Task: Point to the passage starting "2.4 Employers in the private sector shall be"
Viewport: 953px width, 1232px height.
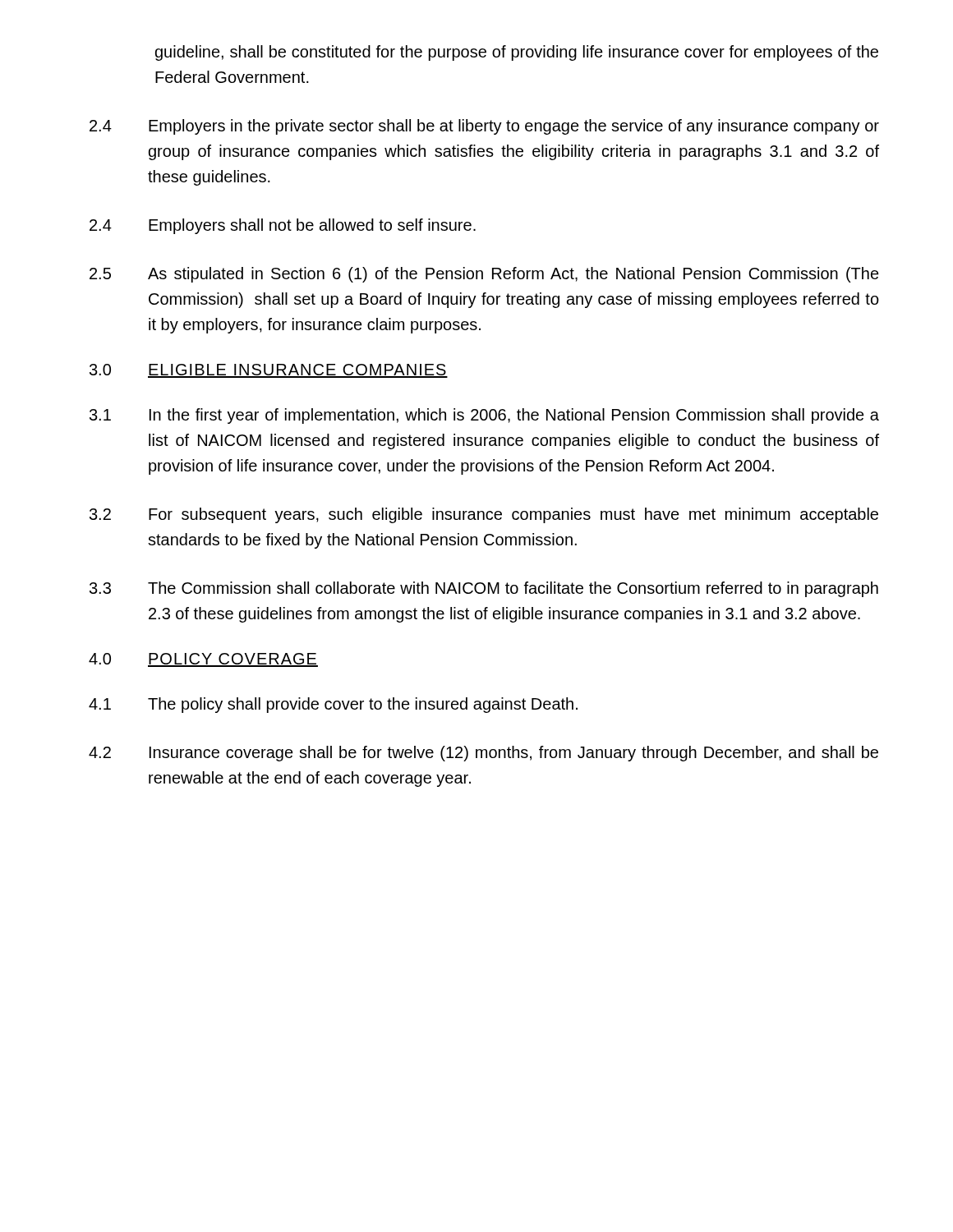Action: pyautogui.click(x=484, y=152)
